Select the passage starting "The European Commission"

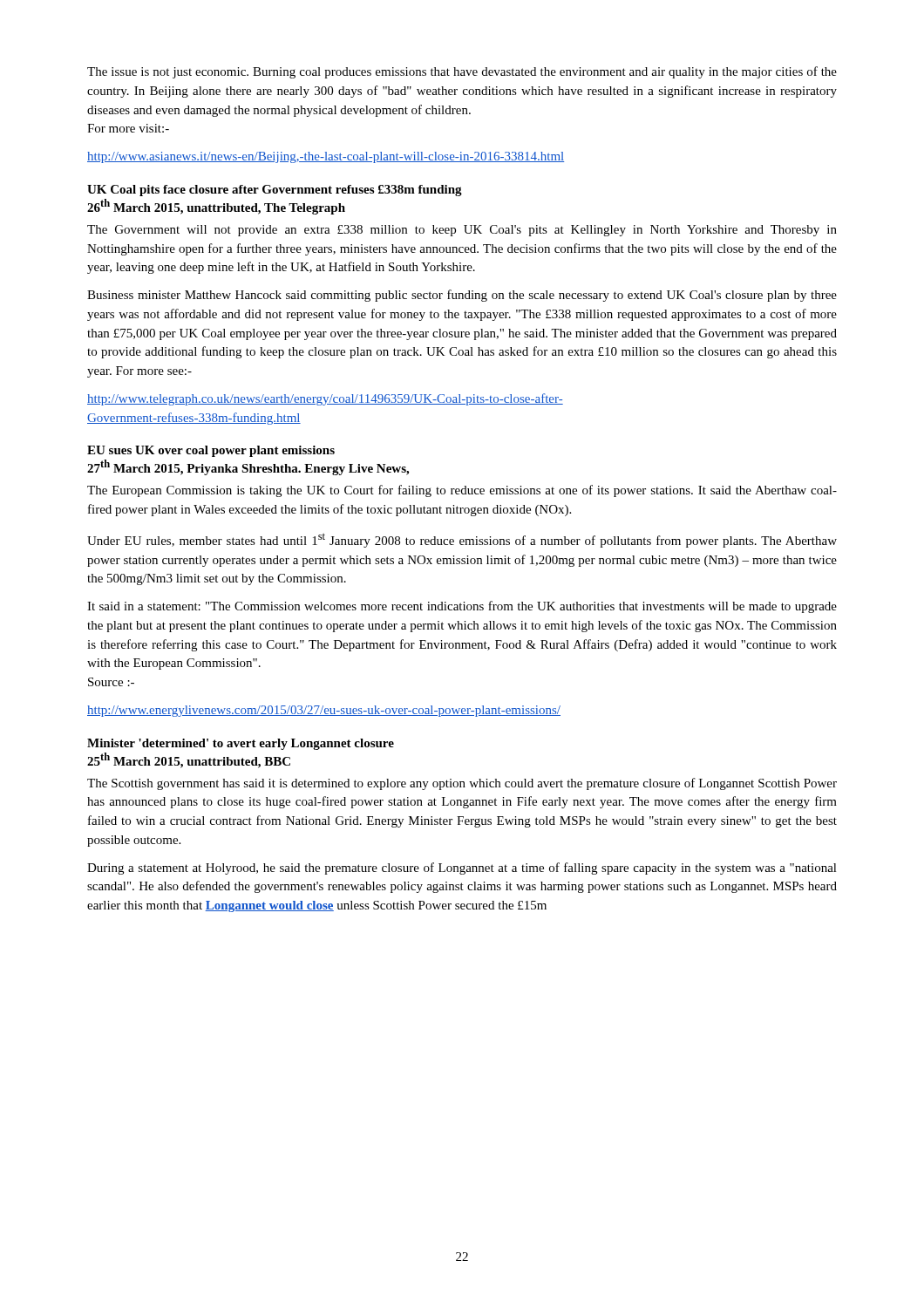(462, 500)
